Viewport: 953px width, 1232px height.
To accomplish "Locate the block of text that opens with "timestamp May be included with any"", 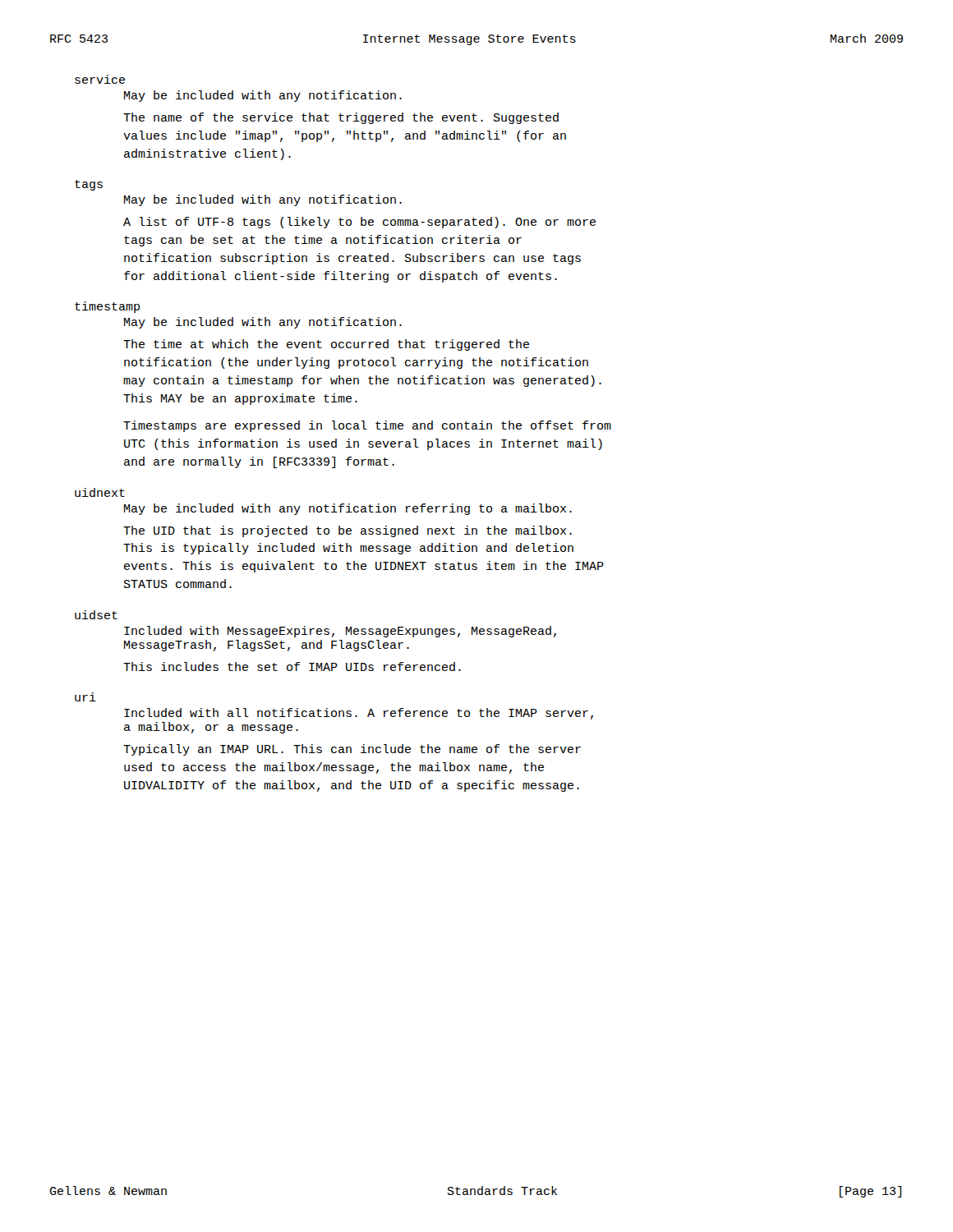I will (476, 386).
